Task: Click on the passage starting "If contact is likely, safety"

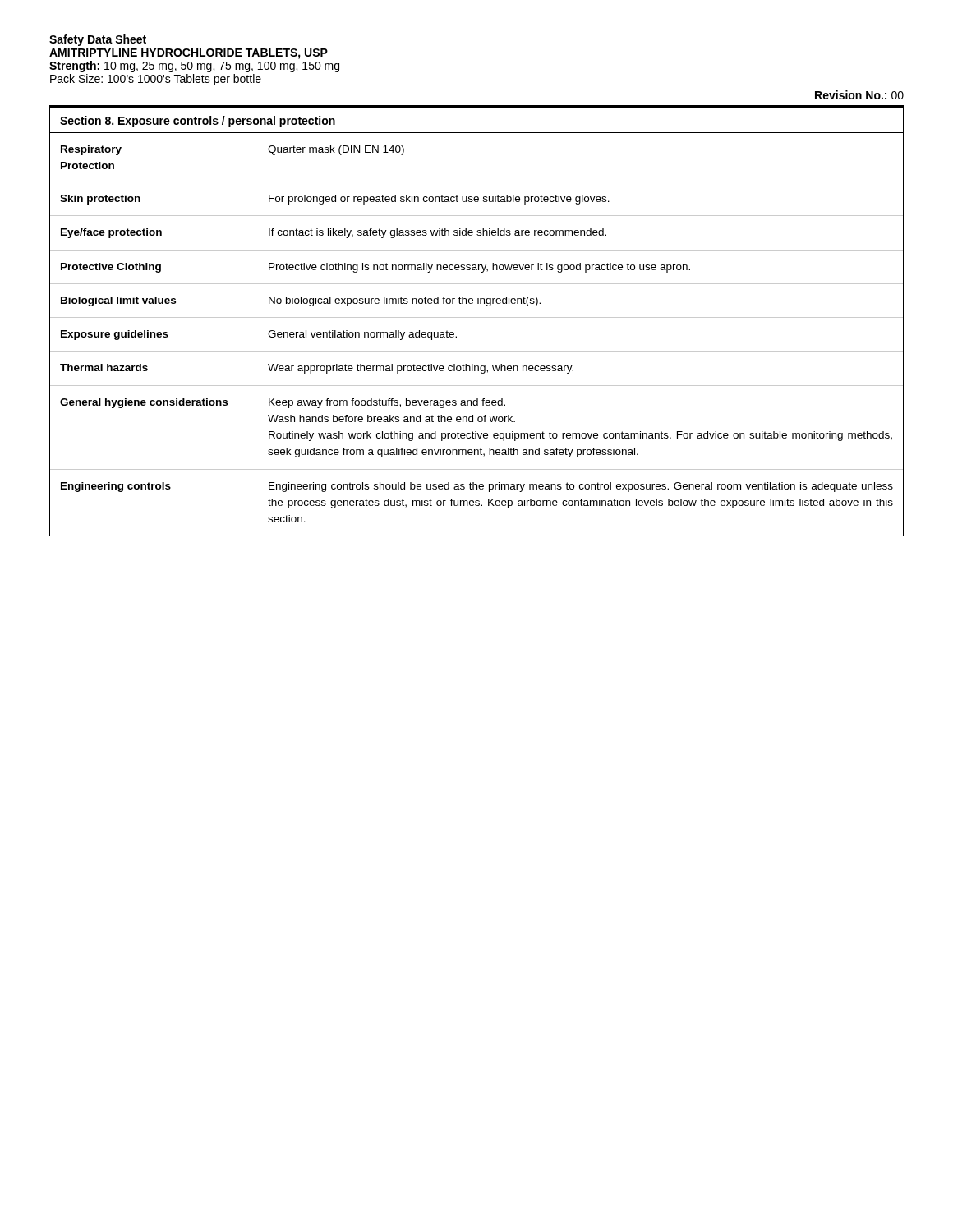Action: (x=438, y=232)
